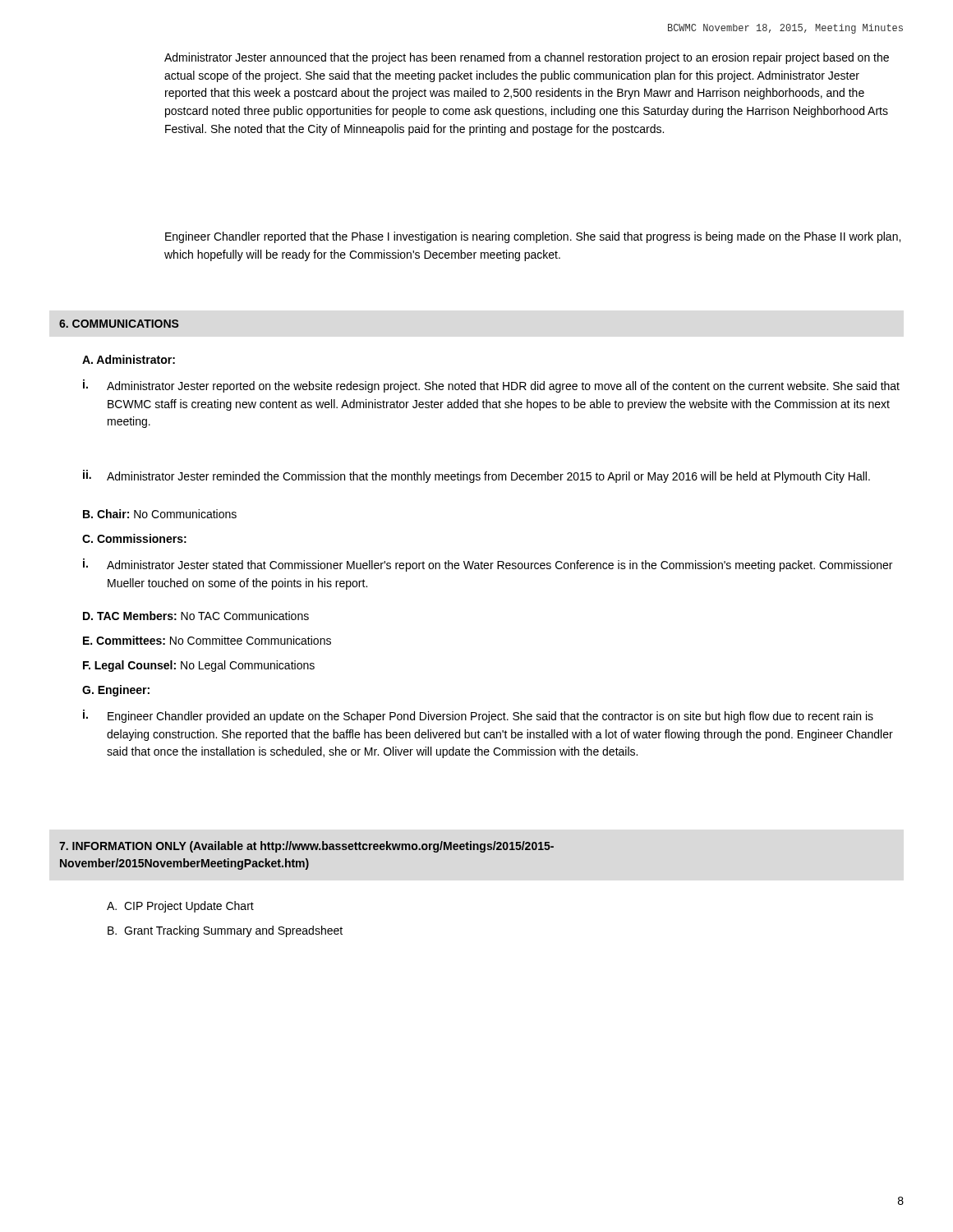Locate the block starting "A. Administrator:"
The width and height of the screenshot is (953, 1232).
coord(129,360)
